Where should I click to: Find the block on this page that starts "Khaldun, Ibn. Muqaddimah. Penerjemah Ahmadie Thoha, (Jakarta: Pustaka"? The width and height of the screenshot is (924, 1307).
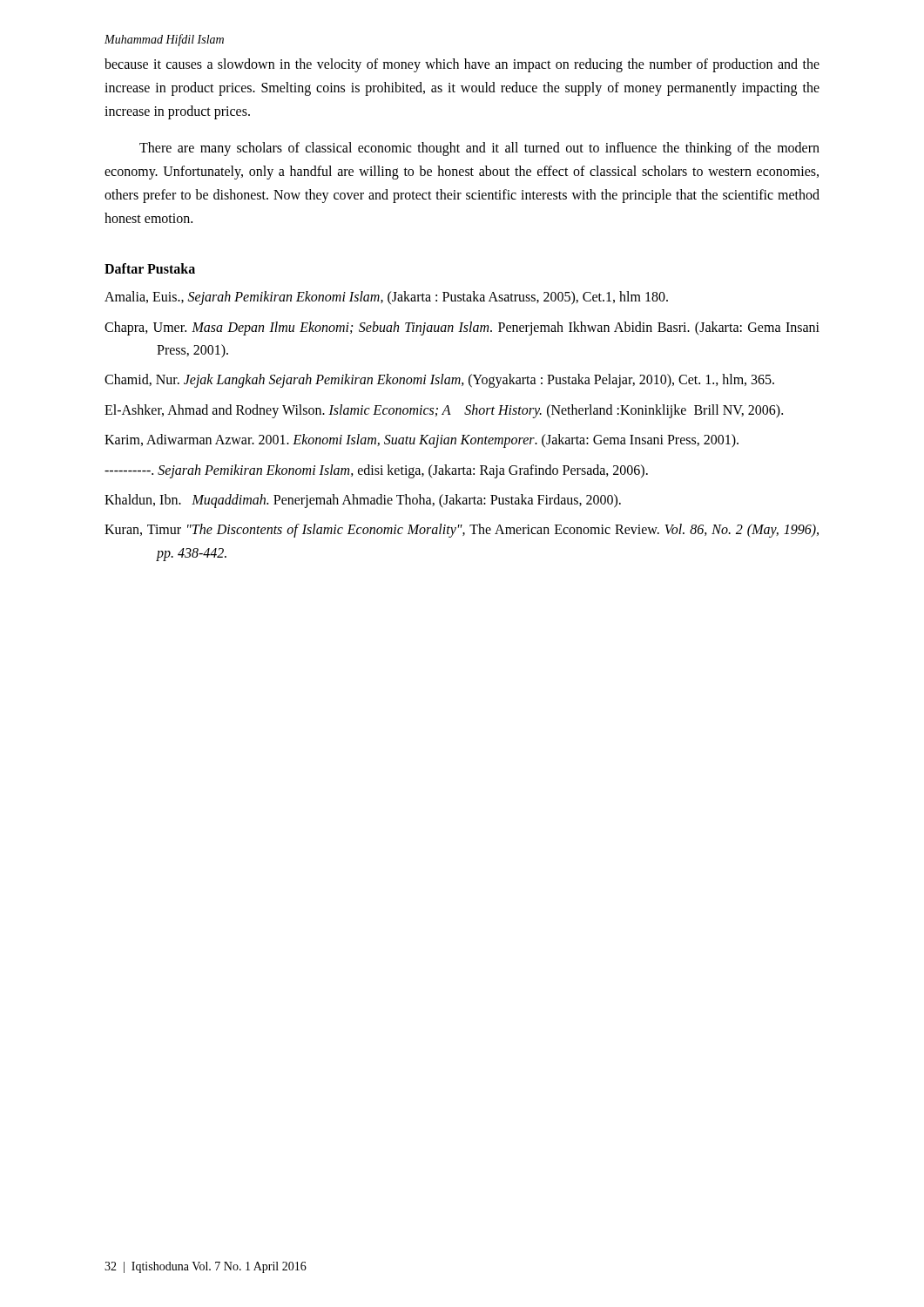[x=363, y=500]
